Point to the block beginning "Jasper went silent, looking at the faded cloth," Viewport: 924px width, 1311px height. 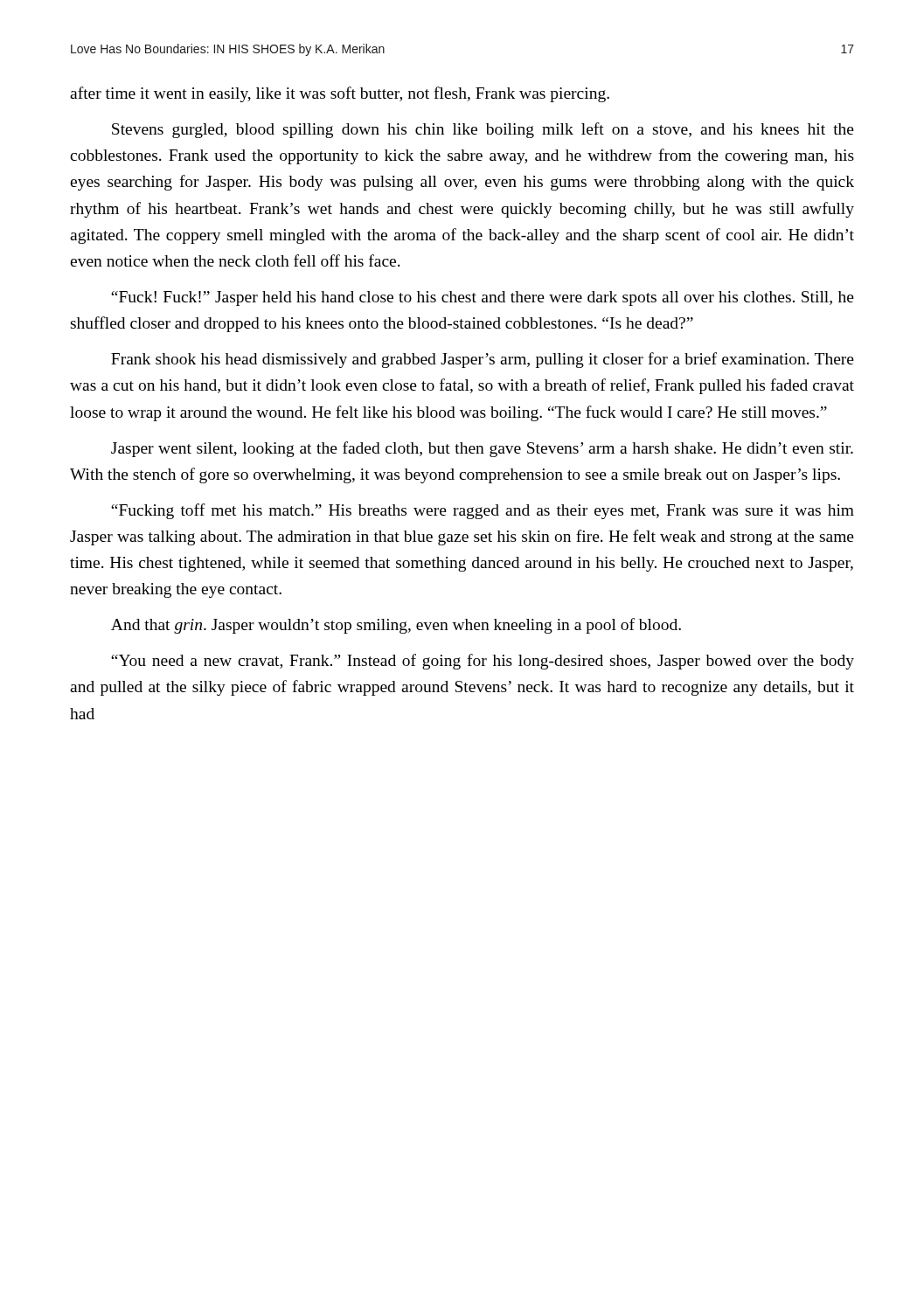[462, 461]
